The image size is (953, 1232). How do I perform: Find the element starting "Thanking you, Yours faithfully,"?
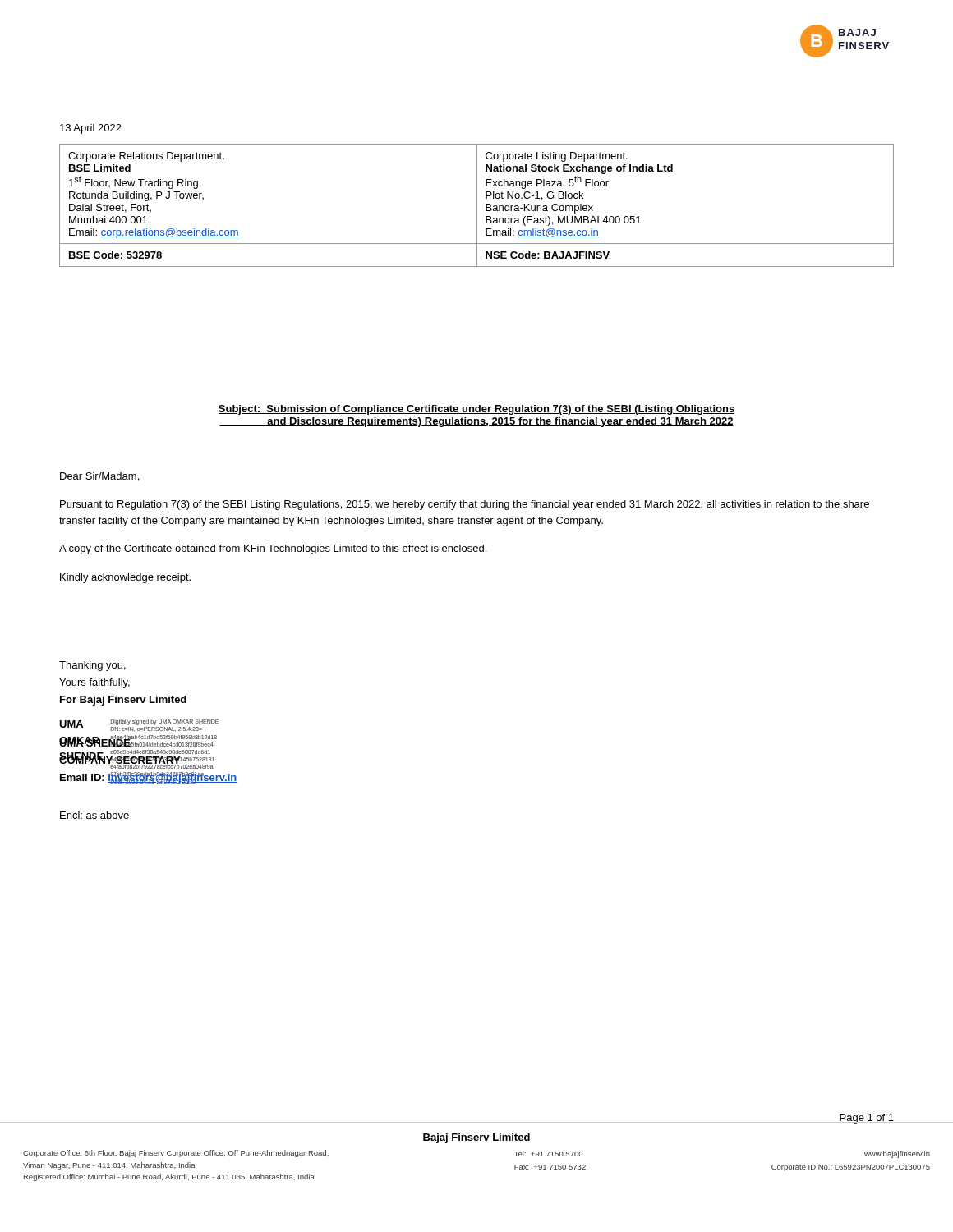point(139,721)
